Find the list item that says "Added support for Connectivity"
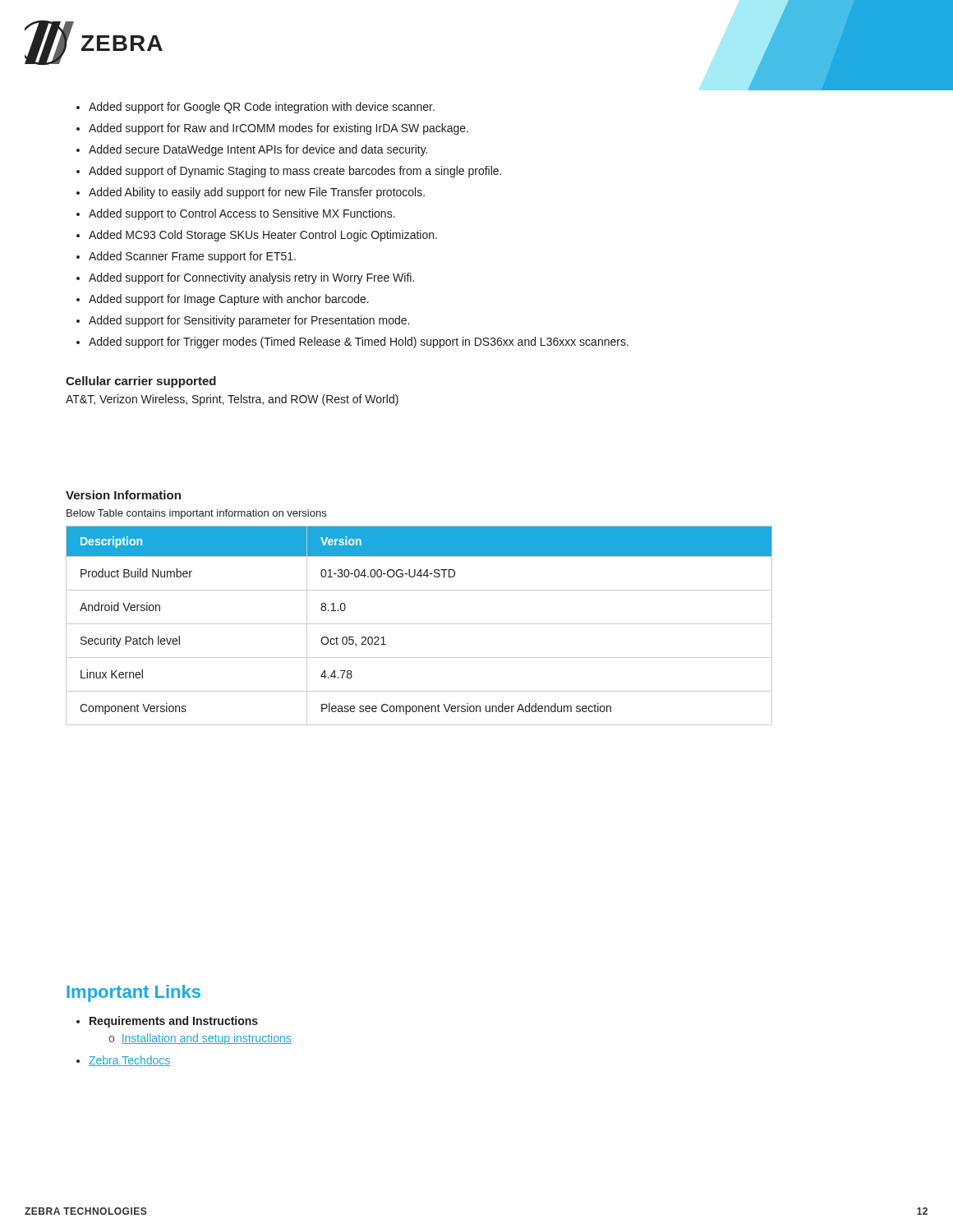Image resolution: width=953 pixels, height=1232 pixels. point(252,278)
